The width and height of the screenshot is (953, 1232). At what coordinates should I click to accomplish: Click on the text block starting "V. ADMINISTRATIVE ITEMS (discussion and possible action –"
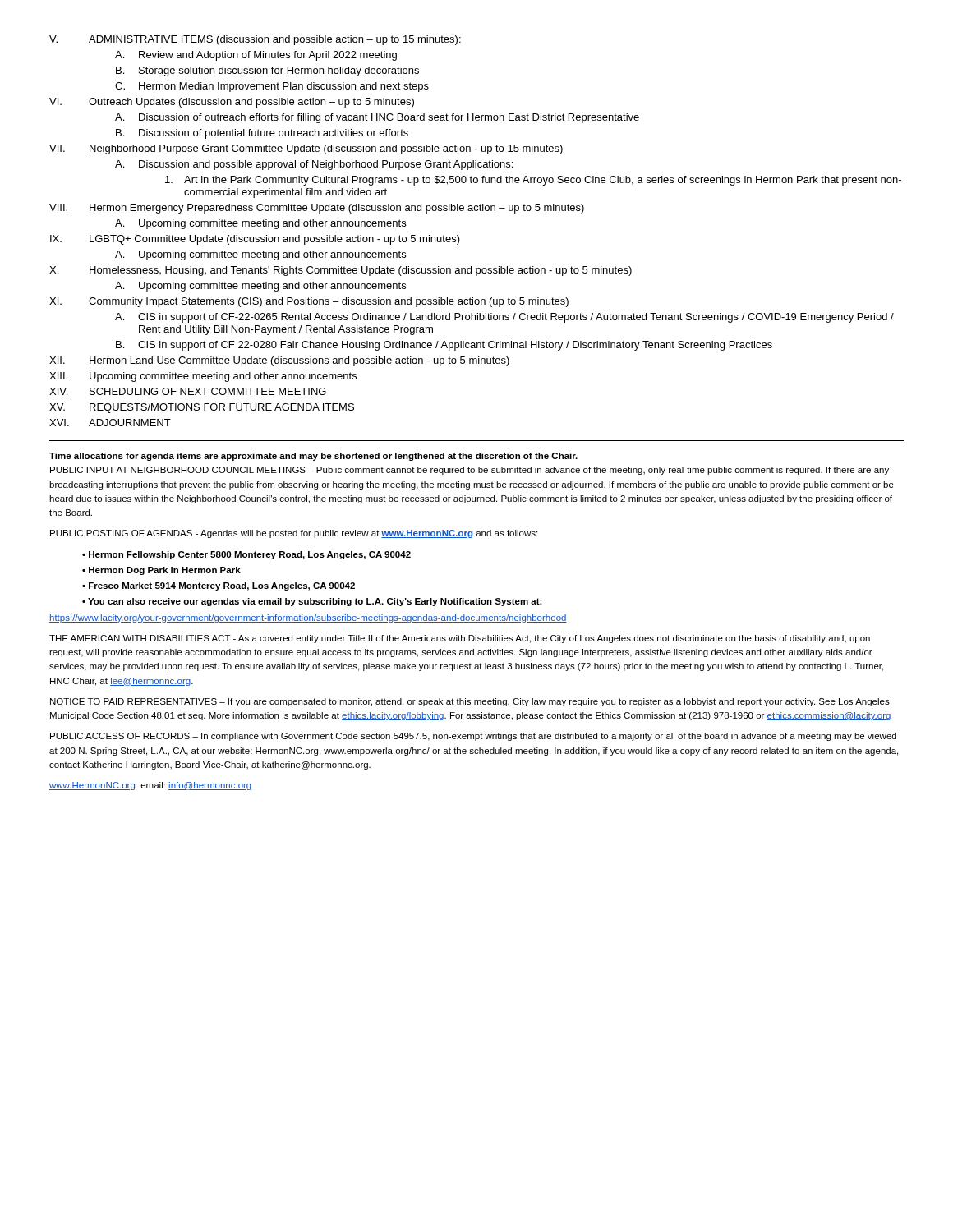255,40
